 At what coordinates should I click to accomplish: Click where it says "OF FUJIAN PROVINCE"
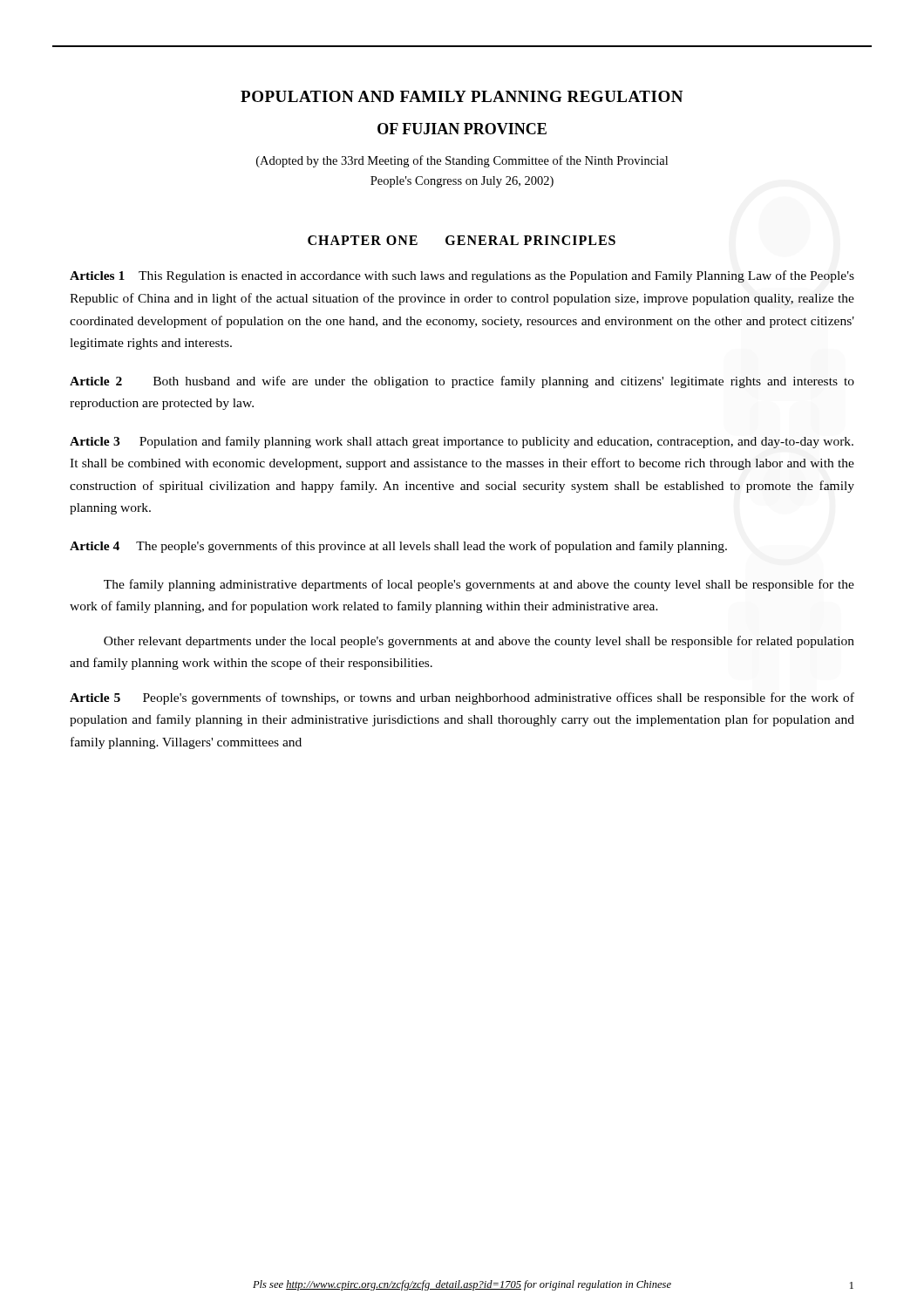pos(462,129)
